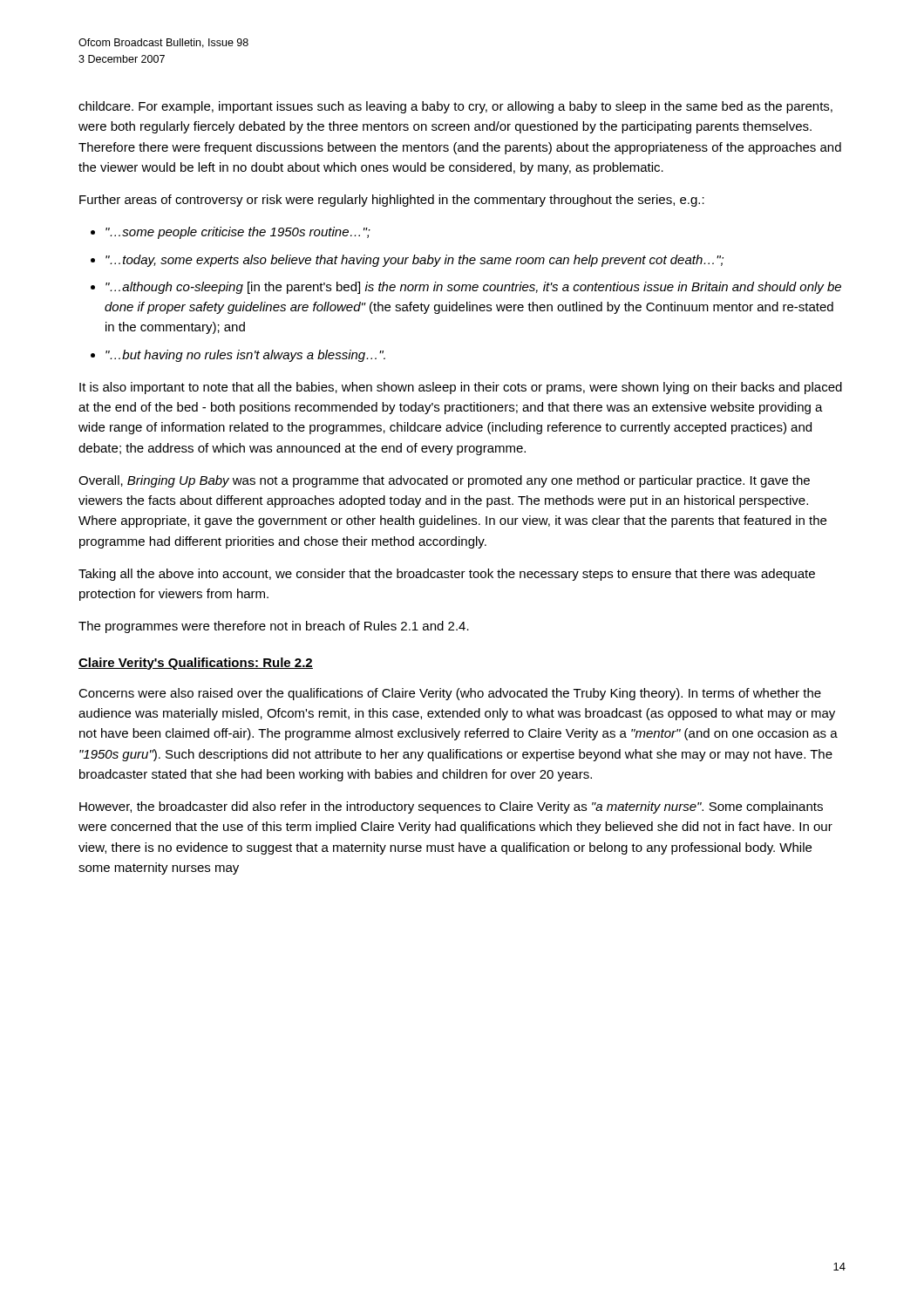
Task: Point to the element starting ""…some people criticise the 1950s routine…";"
Action: [x=238, y=232]
